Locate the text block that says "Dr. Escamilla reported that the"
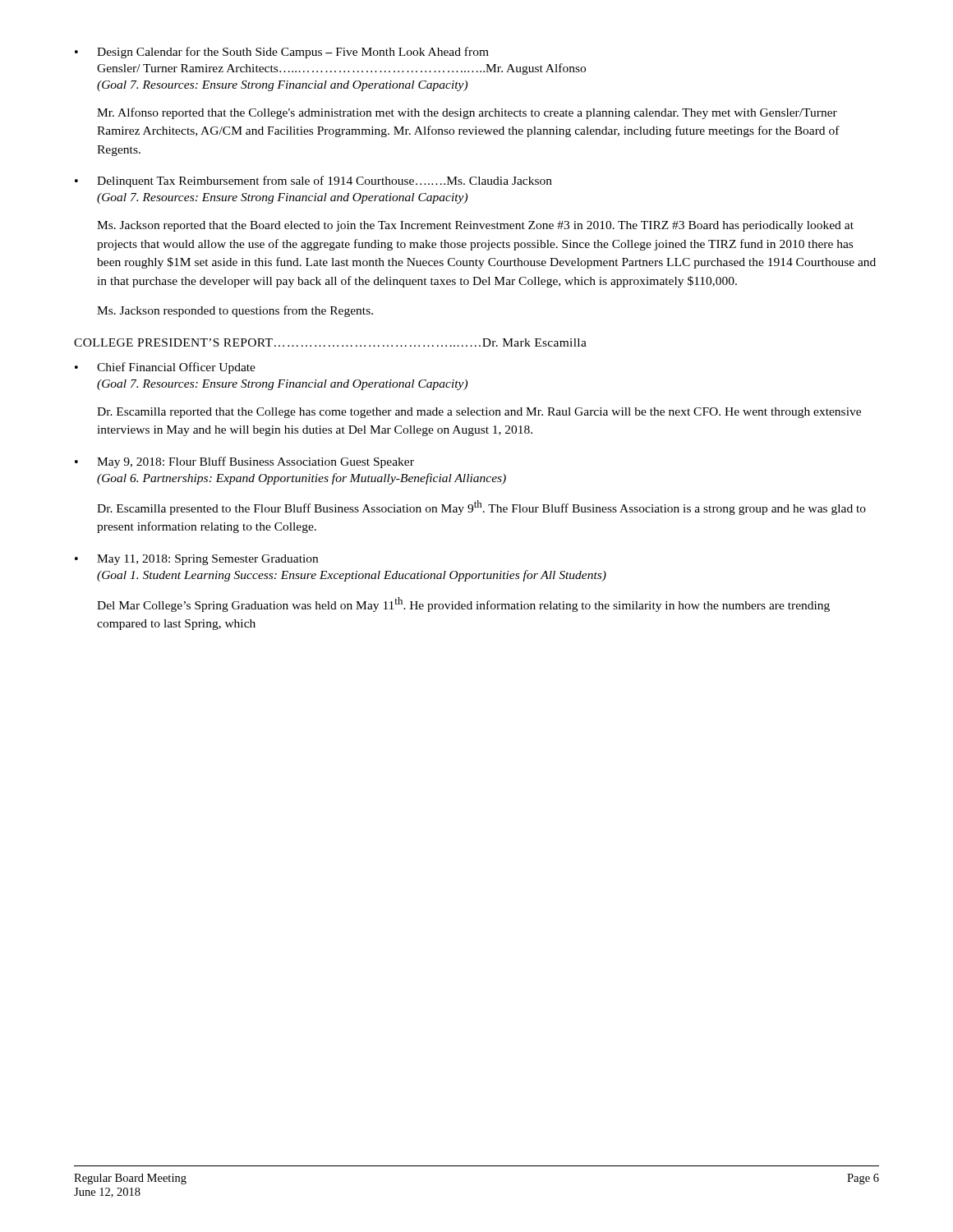Screen dimensions: 1232x953 pos(479,420)
